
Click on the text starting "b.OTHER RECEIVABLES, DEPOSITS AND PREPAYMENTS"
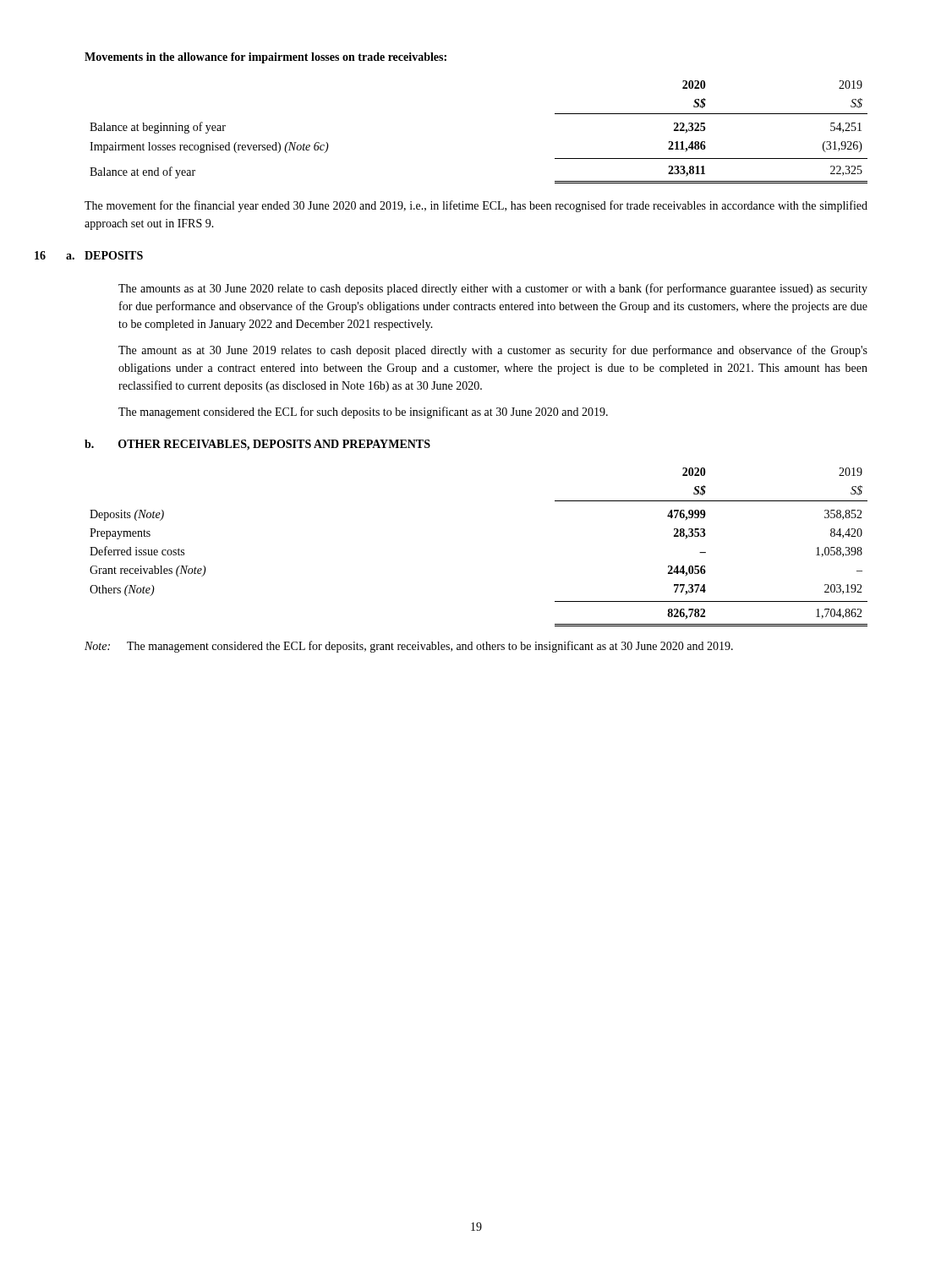point(257,444)
